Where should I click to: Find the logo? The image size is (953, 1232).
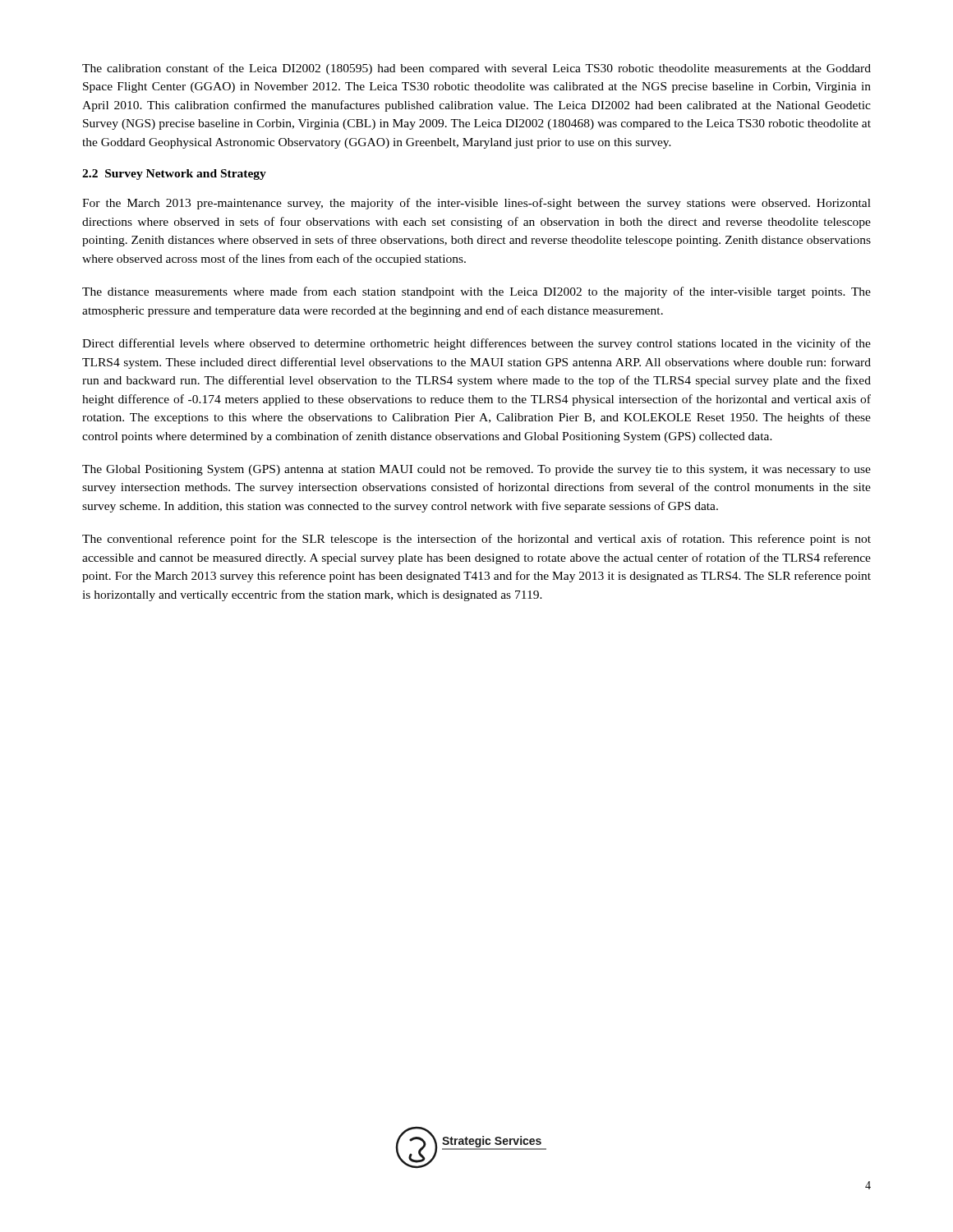476,1148
